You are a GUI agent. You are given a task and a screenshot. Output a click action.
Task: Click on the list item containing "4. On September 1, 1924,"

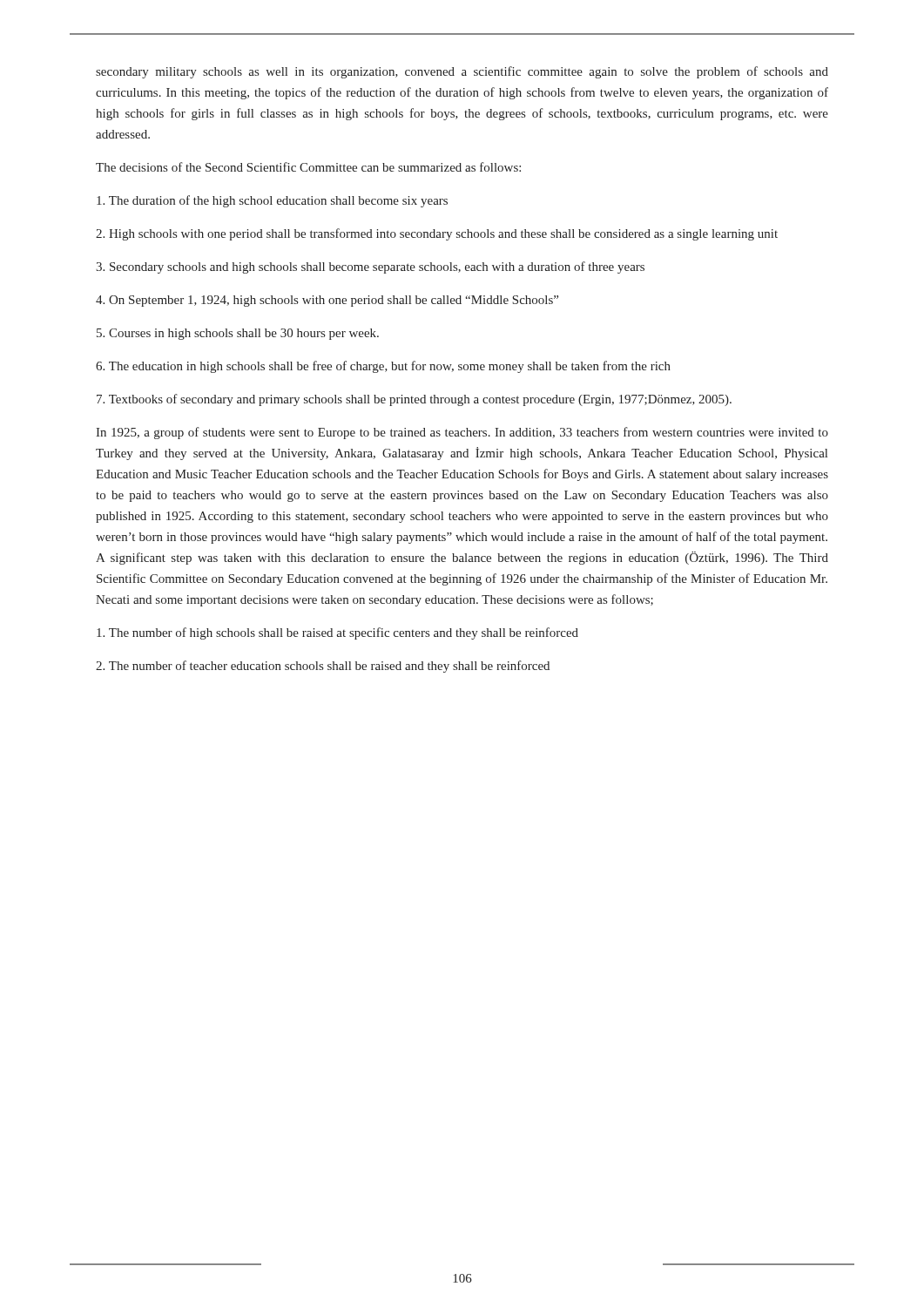click(327, 300)
